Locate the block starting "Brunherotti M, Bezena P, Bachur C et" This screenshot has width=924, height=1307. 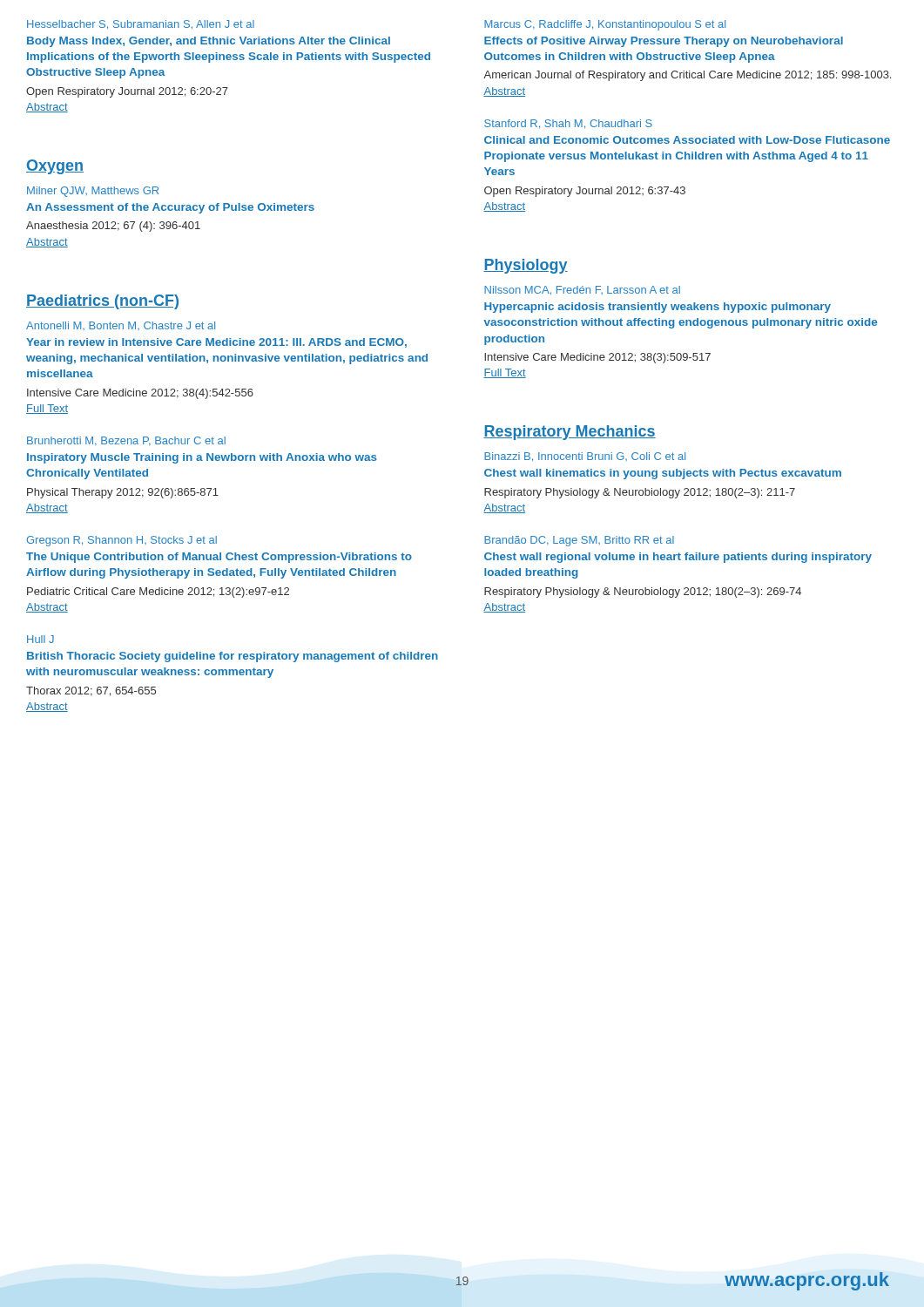pyautogui.click(x=126, y=441)
